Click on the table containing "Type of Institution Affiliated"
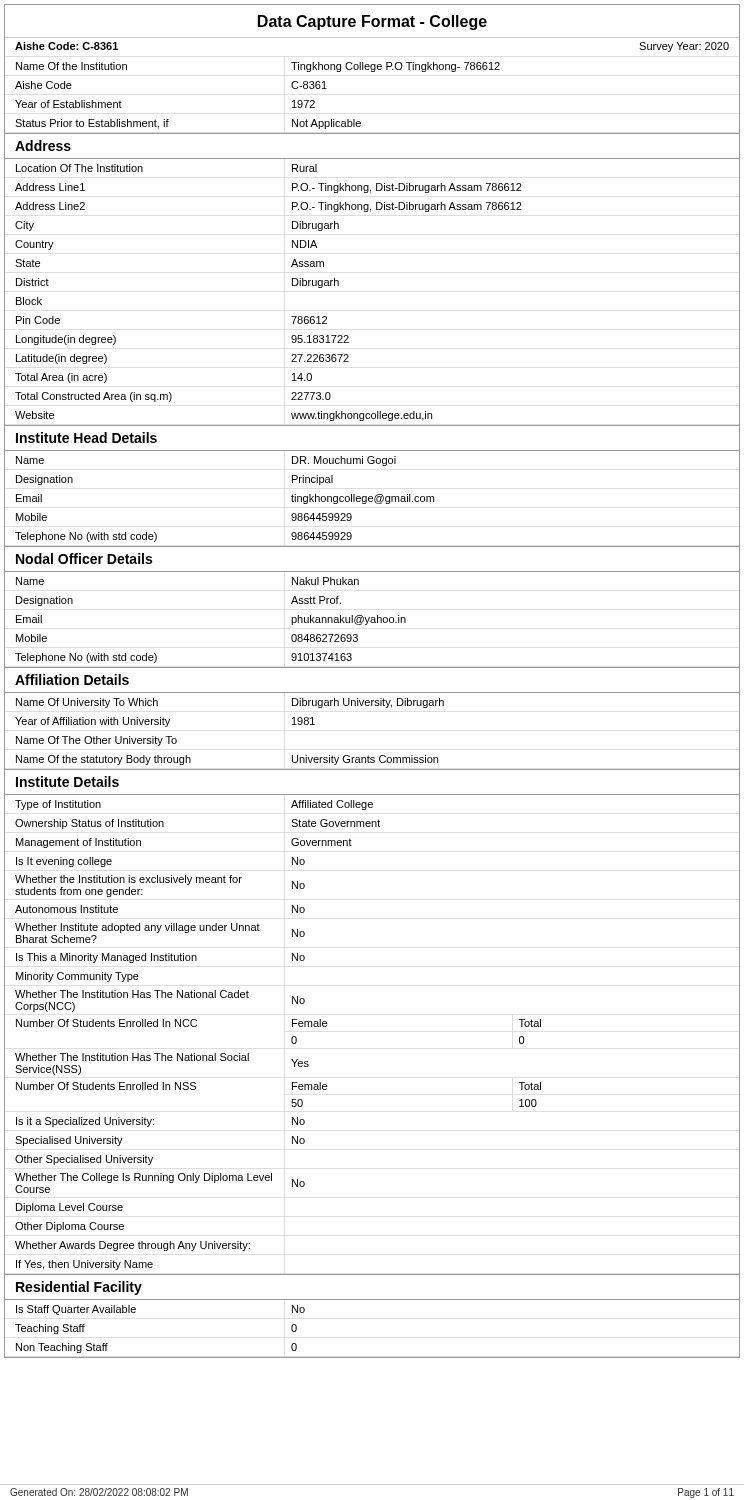The width and height of the screenshot is (744, 1500). coord(372,1034)
